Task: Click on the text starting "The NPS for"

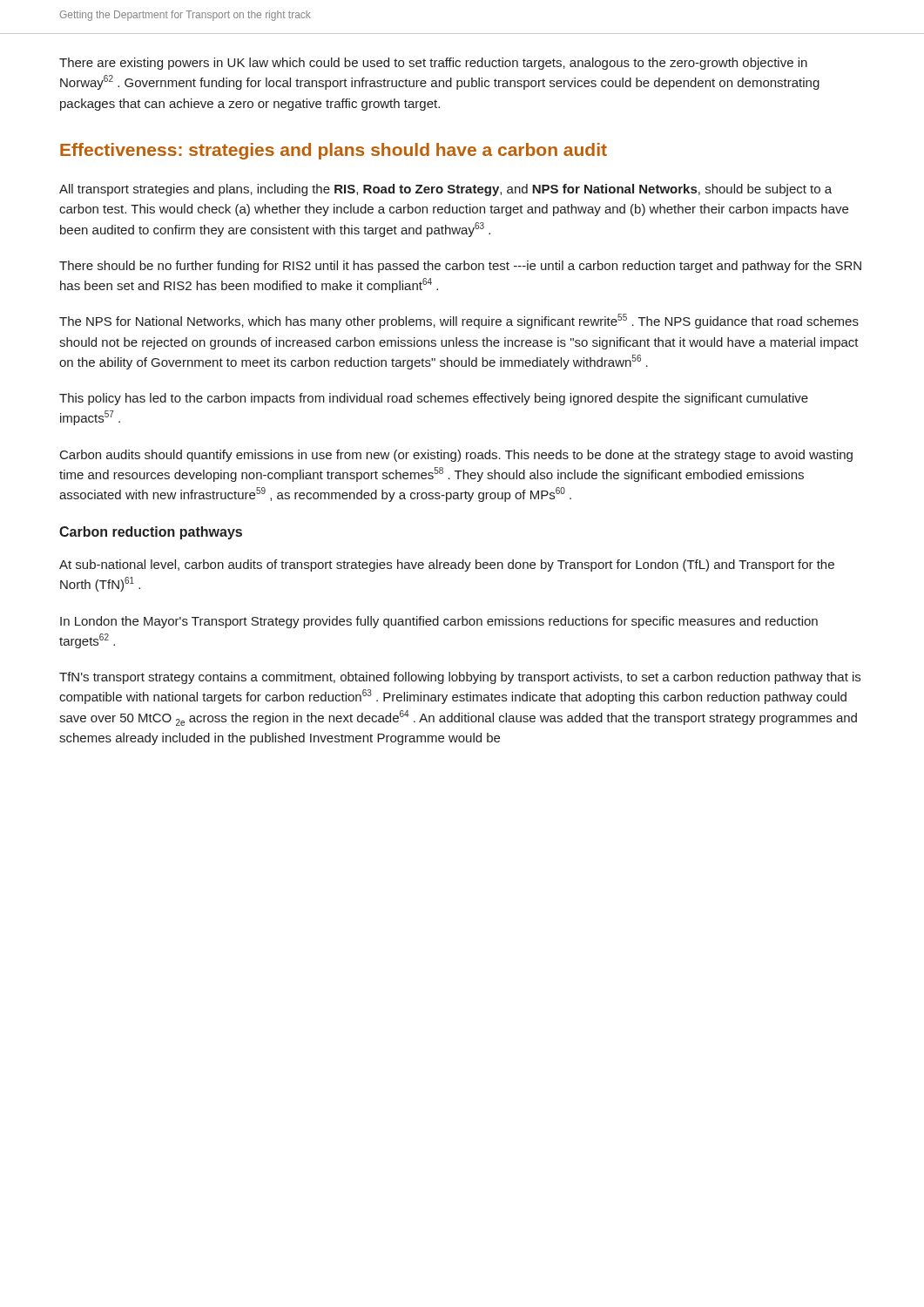Action: (x=459, y=341)
